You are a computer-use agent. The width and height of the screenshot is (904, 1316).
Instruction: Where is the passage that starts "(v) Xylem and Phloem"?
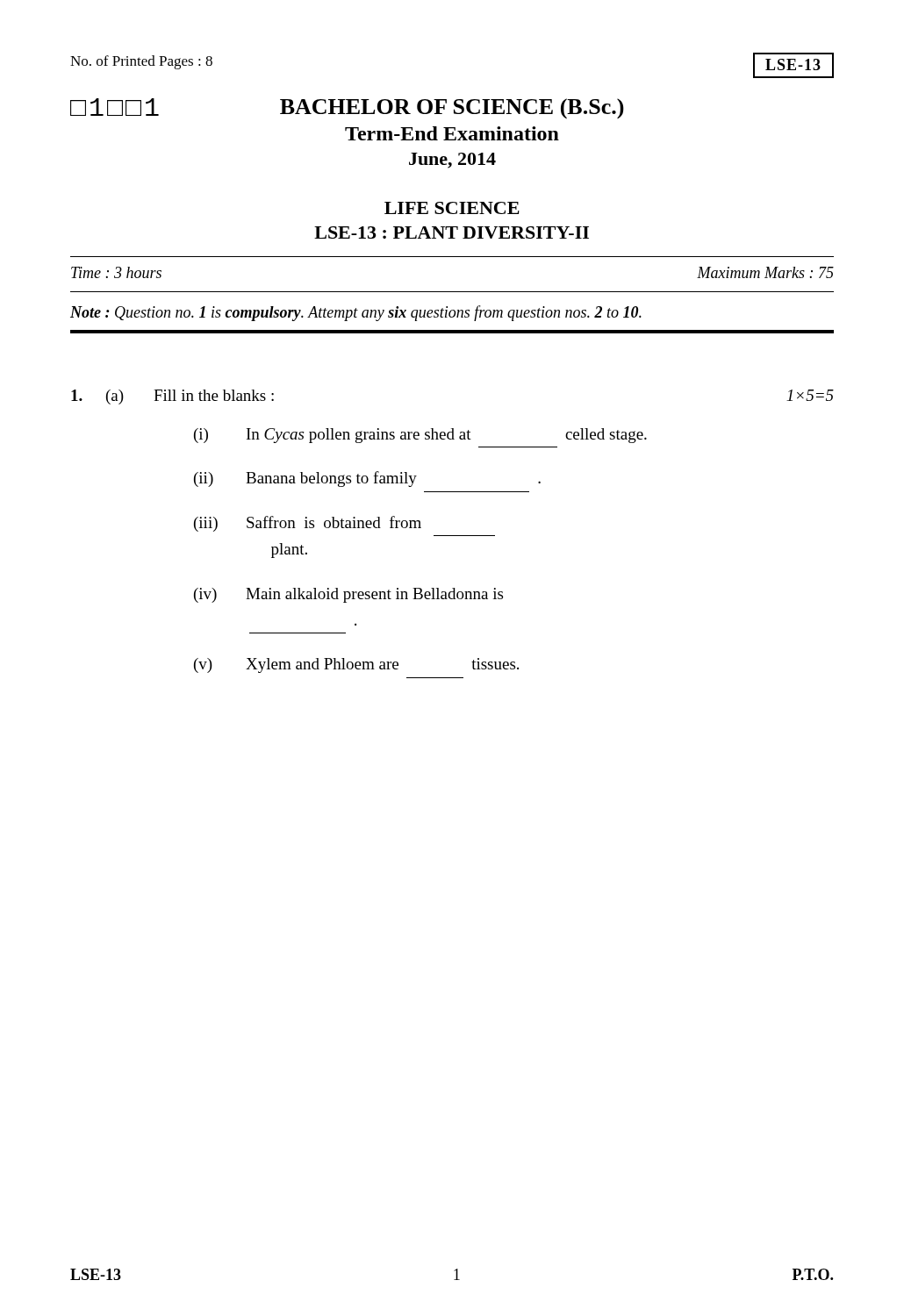tap(513, 665)
